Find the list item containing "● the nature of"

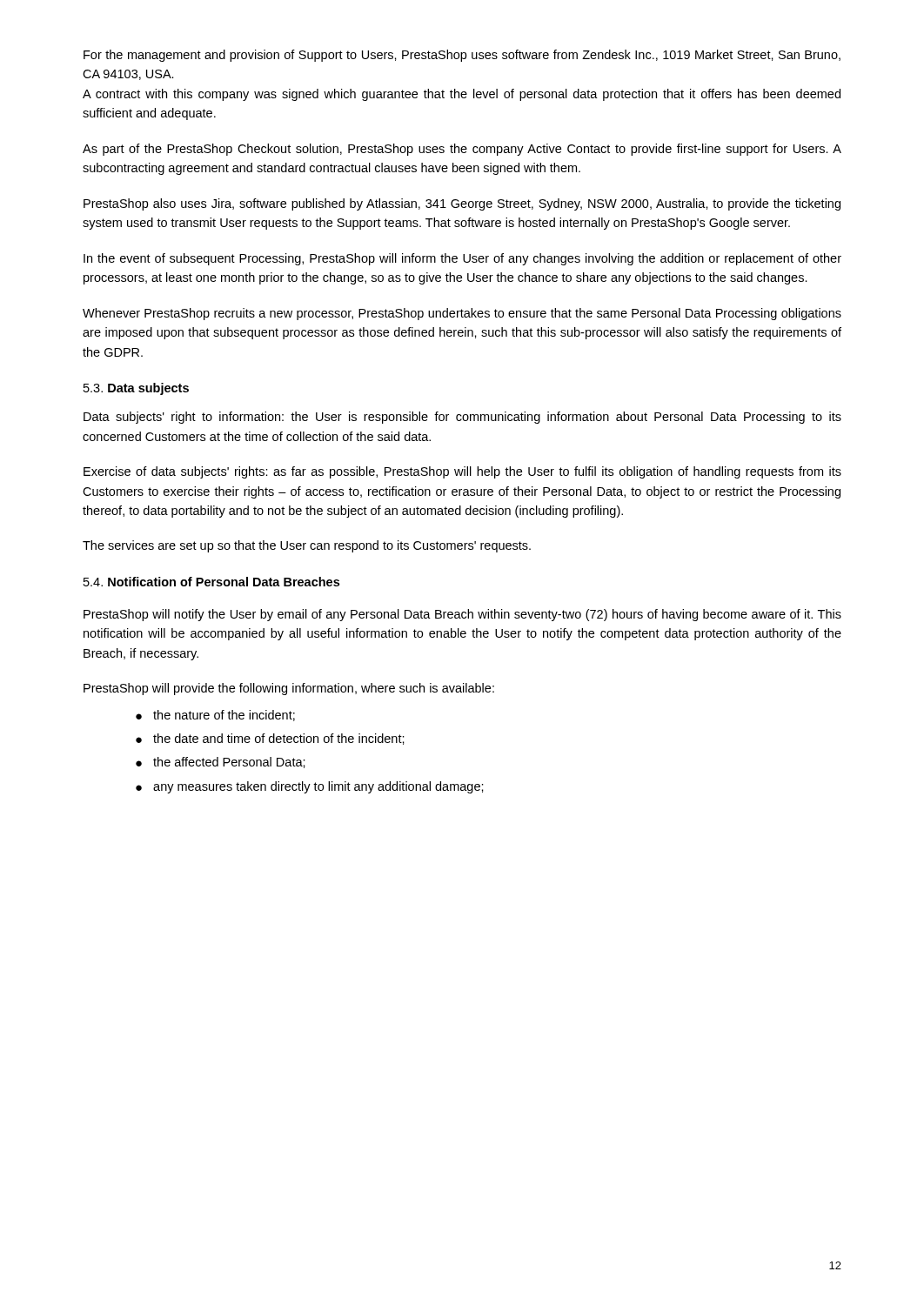[x=215, y=716]
